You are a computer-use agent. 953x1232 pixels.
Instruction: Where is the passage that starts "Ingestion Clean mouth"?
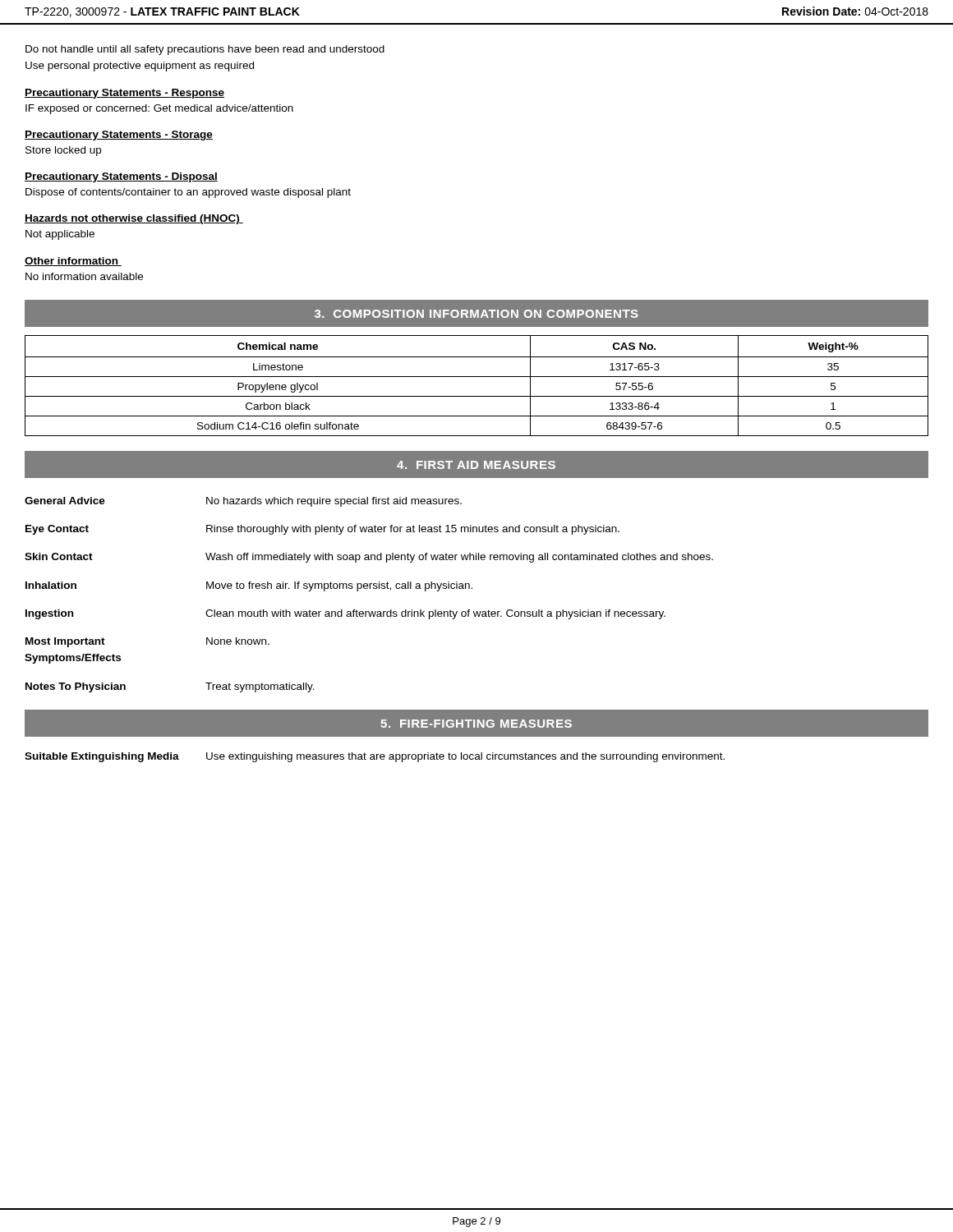coord(476,613)
